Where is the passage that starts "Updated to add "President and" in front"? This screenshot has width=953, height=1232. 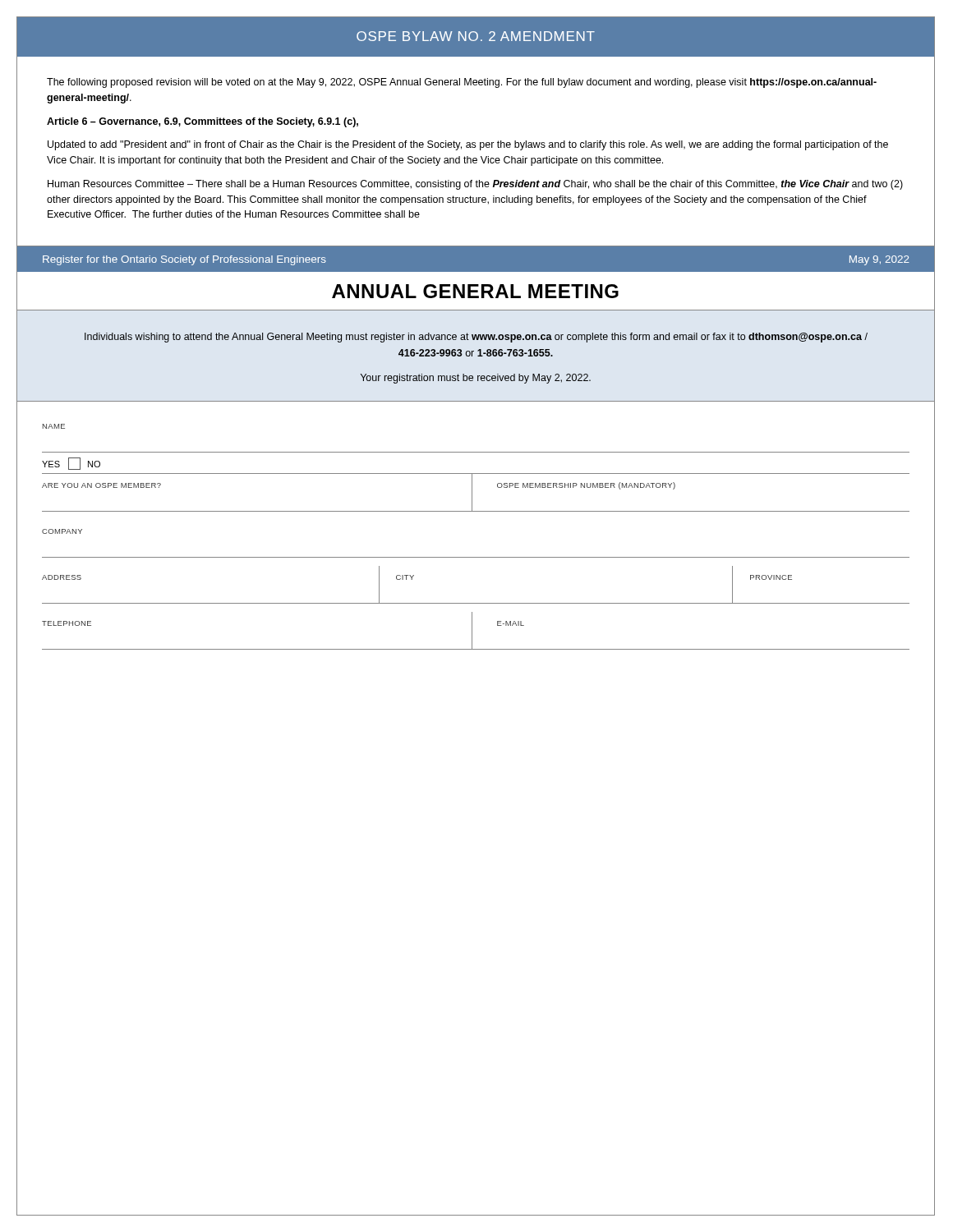point(476,153)
